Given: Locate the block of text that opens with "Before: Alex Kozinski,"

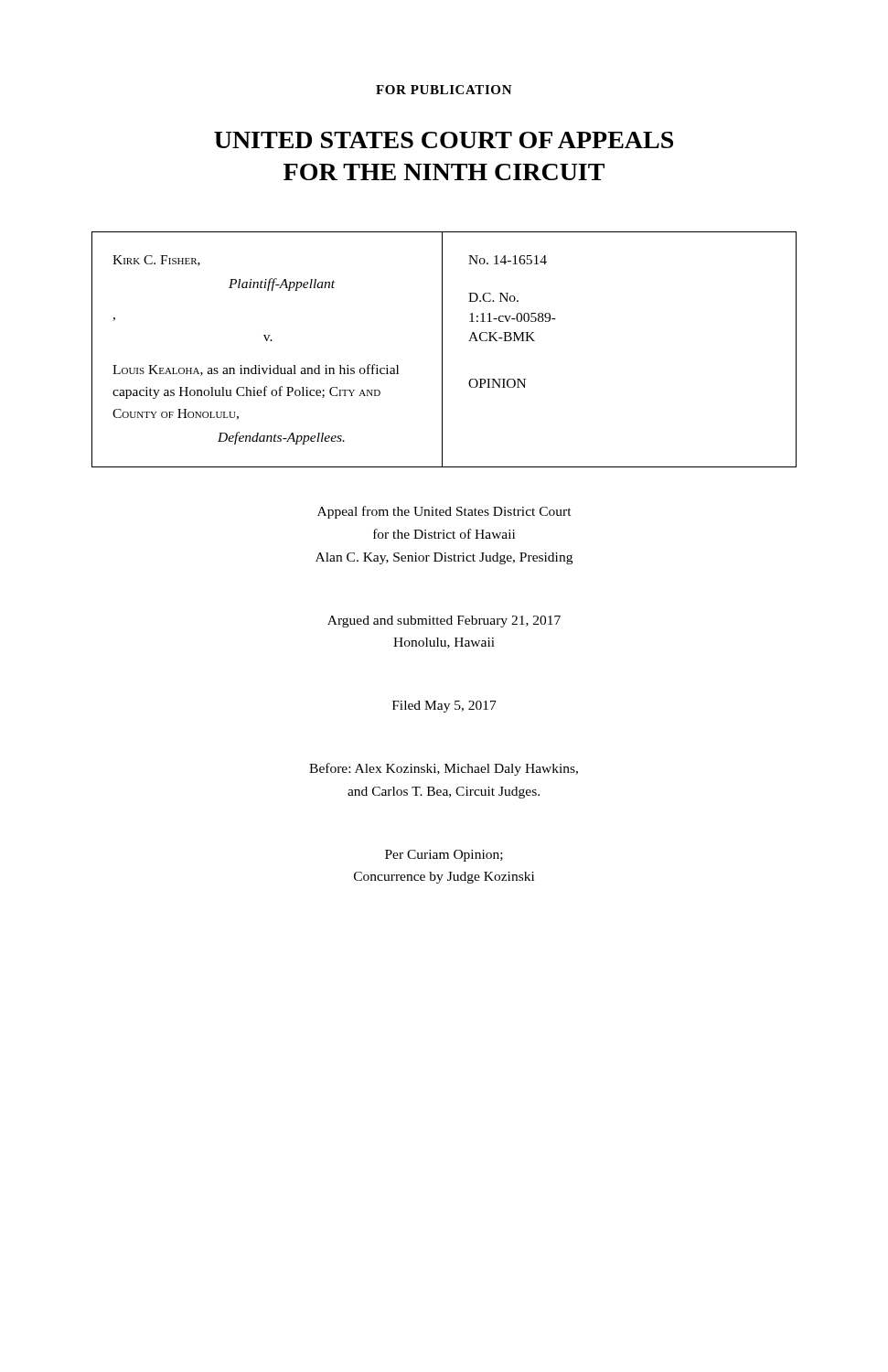Looking at the screenshot, I should (444, 780).
